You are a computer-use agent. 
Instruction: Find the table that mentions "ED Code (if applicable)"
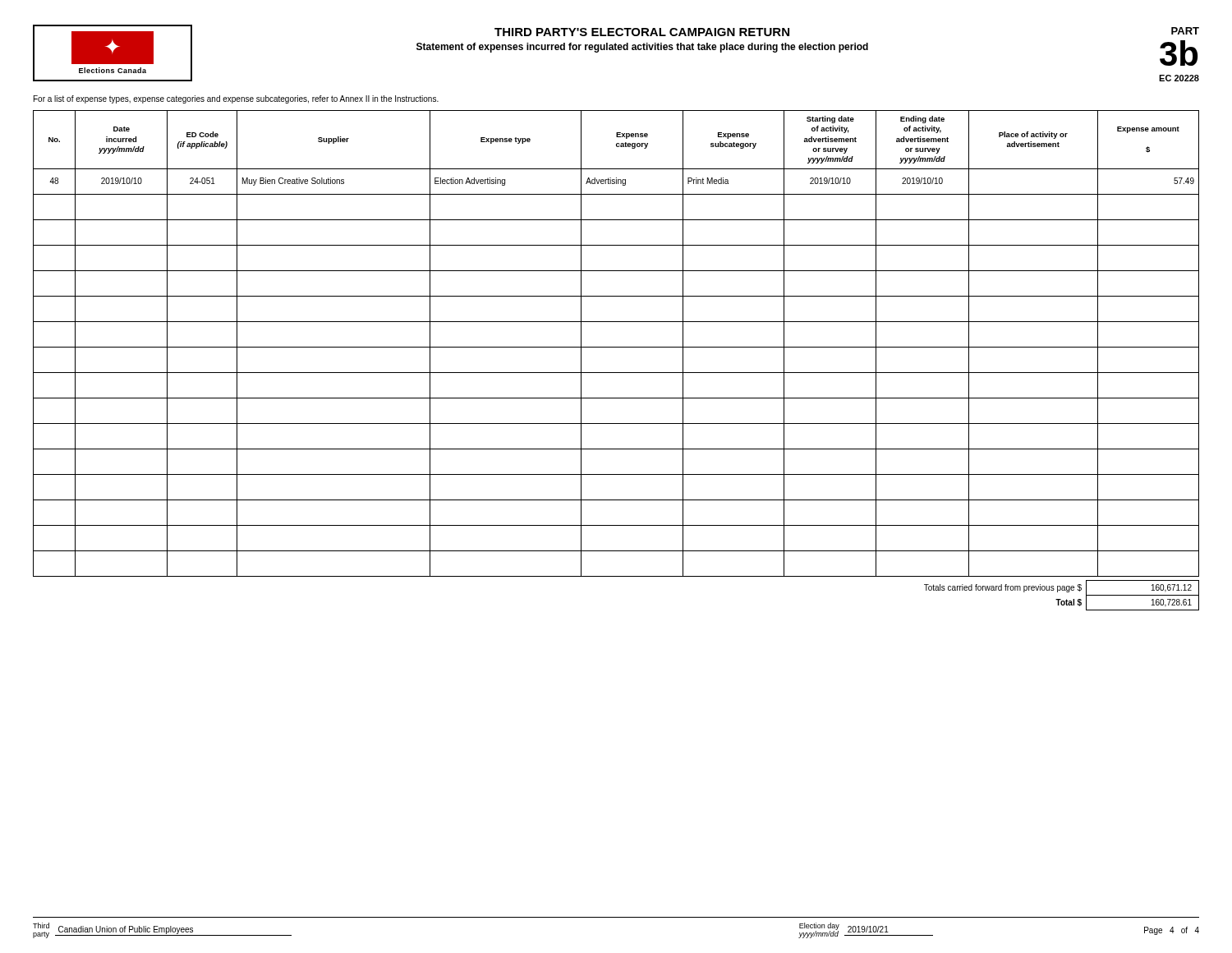(616, 343)
